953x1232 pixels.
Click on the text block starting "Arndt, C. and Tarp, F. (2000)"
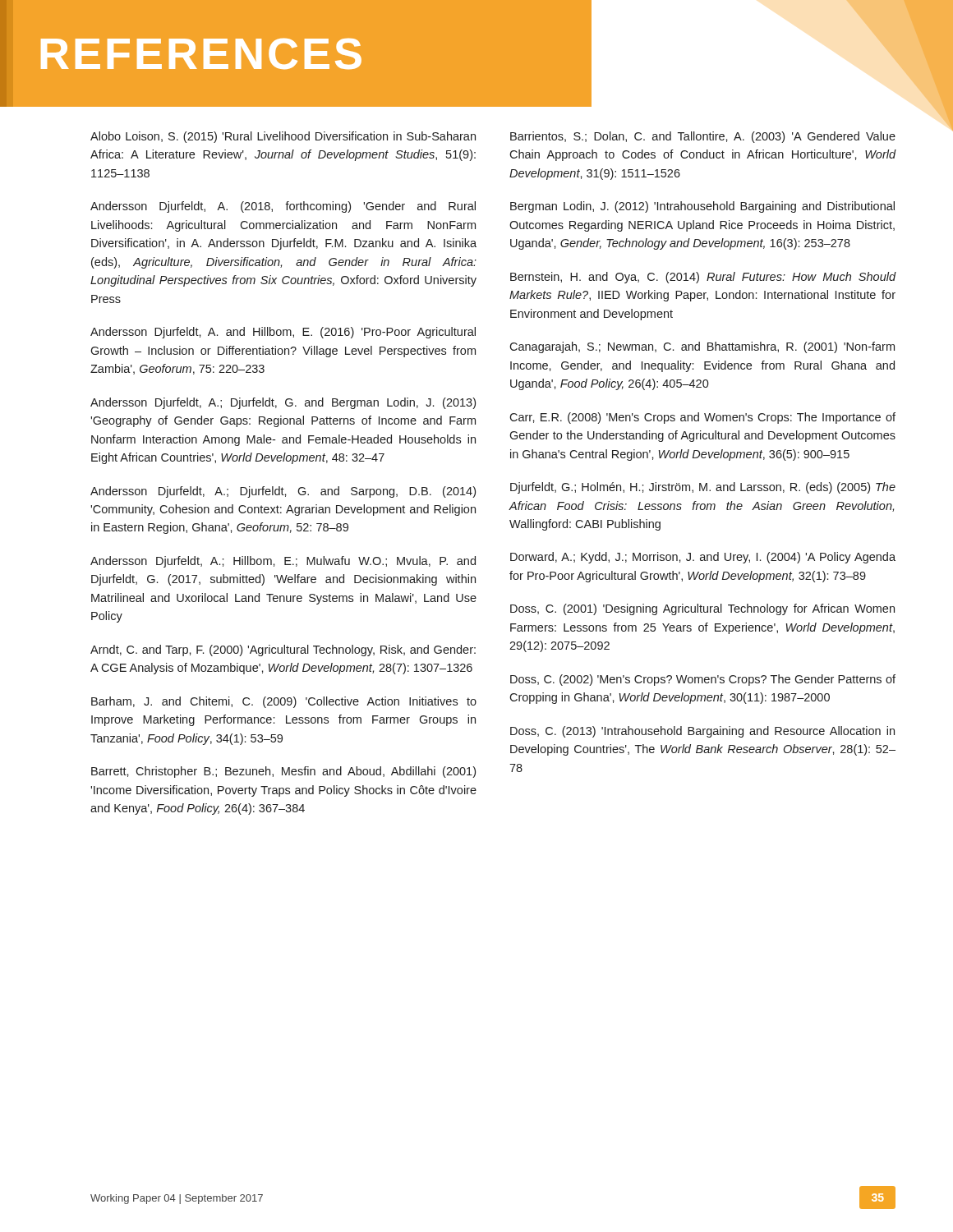283,659
